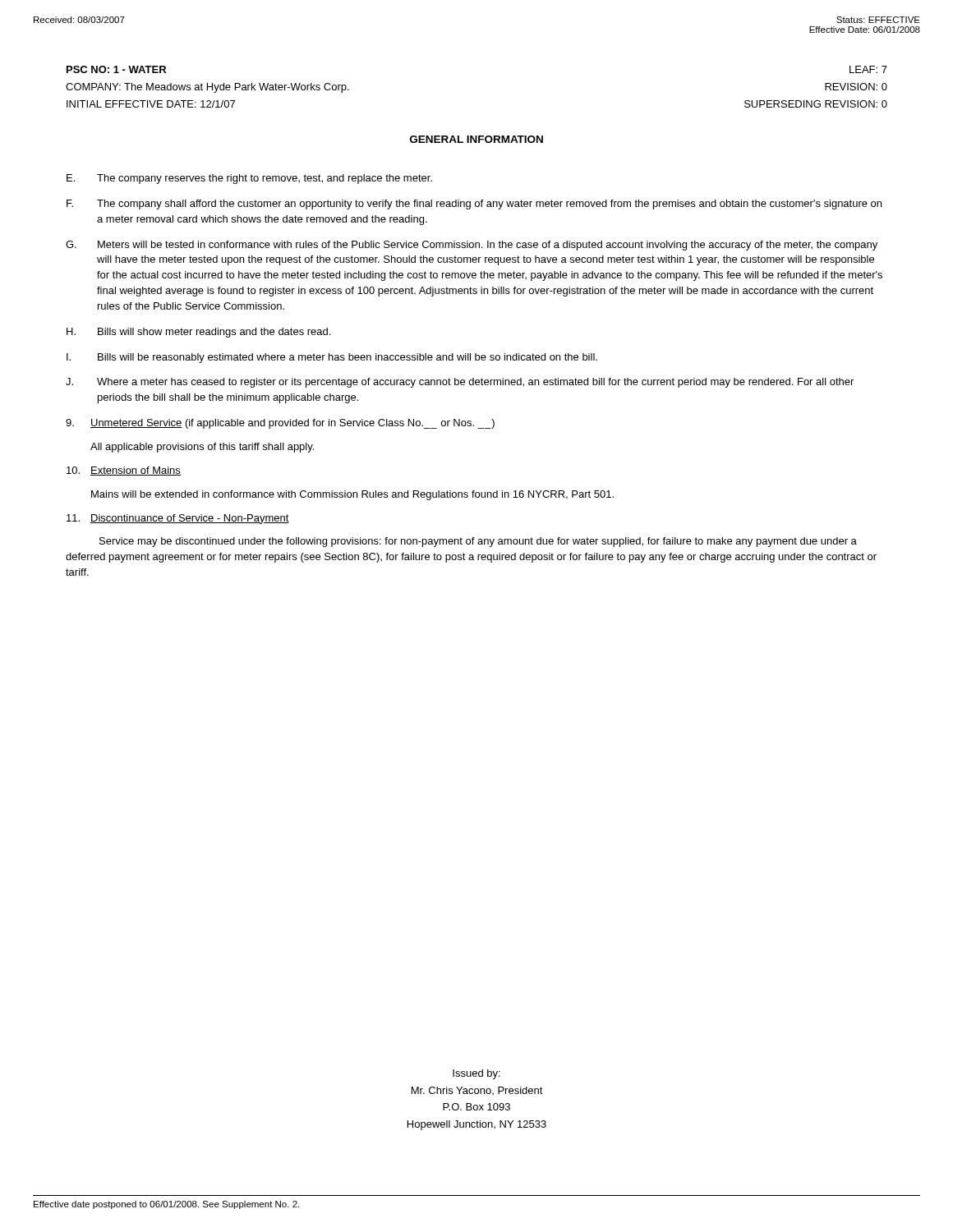This screenshot has width=953, height=1232.
Task: Navigate to the text block starting "J. Where a meter has ceased"
Action: click(x=476, y=390)
